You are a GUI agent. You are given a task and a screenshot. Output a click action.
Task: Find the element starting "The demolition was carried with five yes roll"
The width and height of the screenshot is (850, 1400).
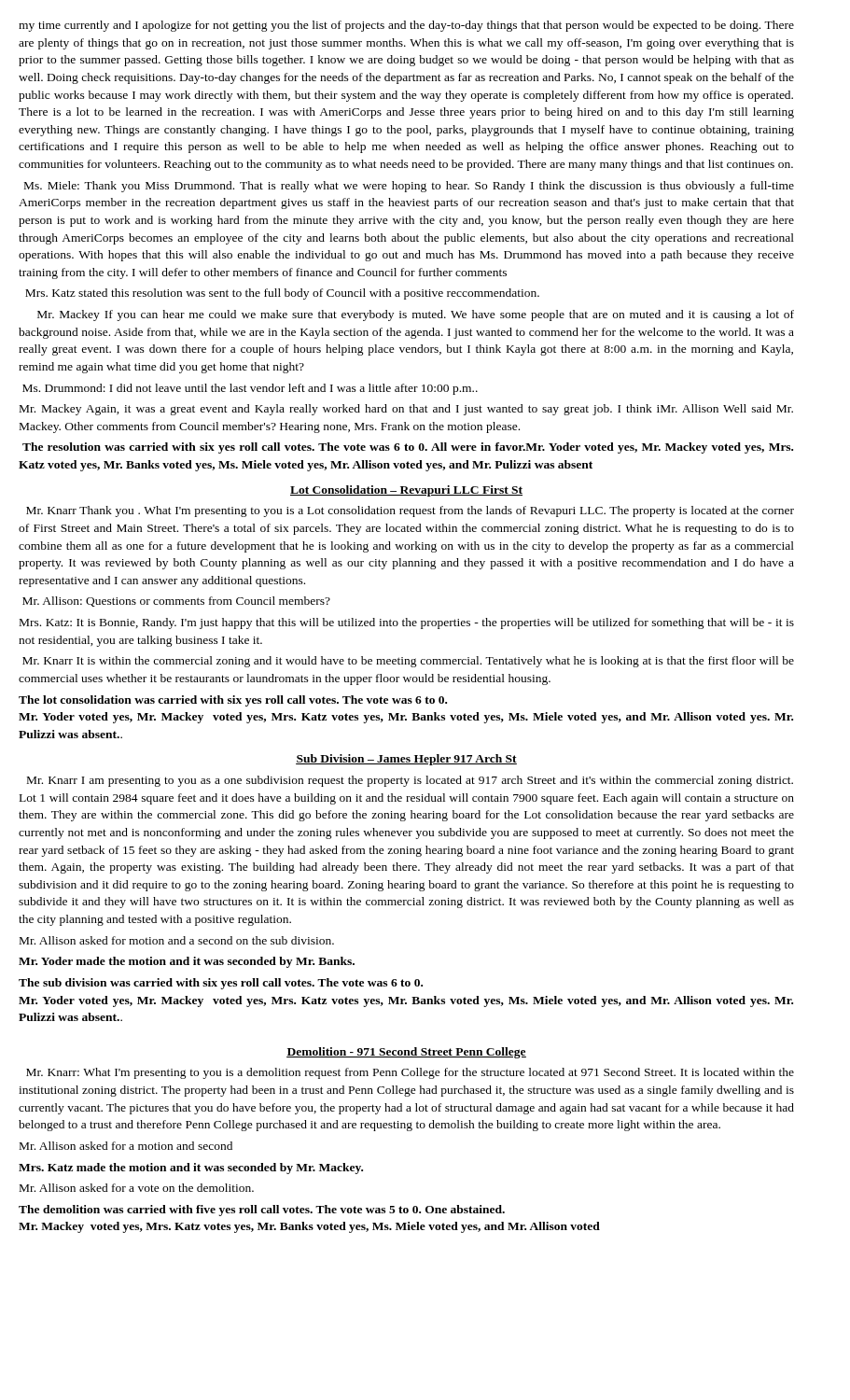pyautogui.click(x=406, y=1218)
